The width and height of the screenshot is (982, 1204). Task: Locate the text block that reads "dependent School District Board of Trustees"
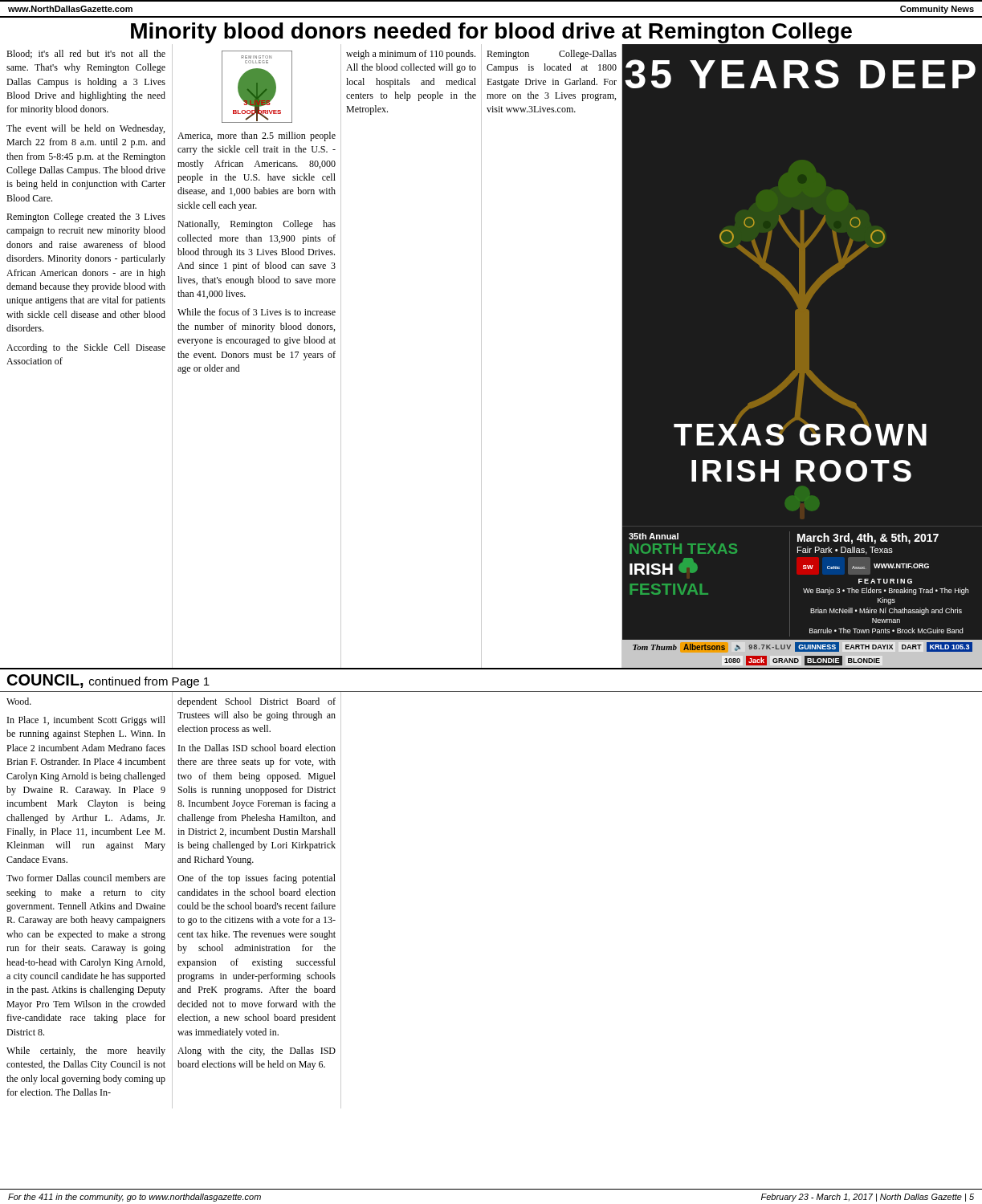tap(257, 883)
